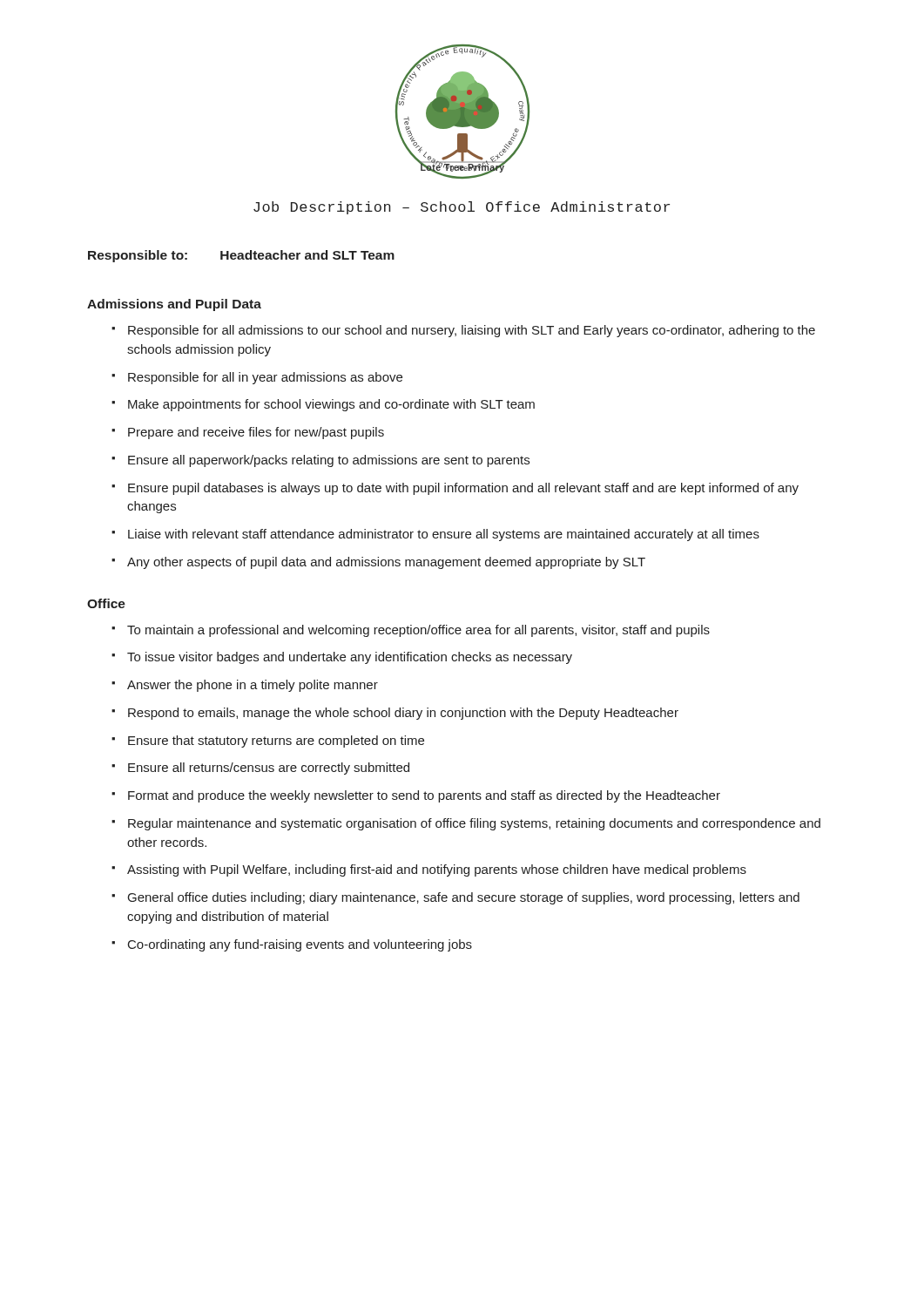Navigate to the text starting "Answer the phone in a timely"
Screen dimensions: 1307x924
245,686
